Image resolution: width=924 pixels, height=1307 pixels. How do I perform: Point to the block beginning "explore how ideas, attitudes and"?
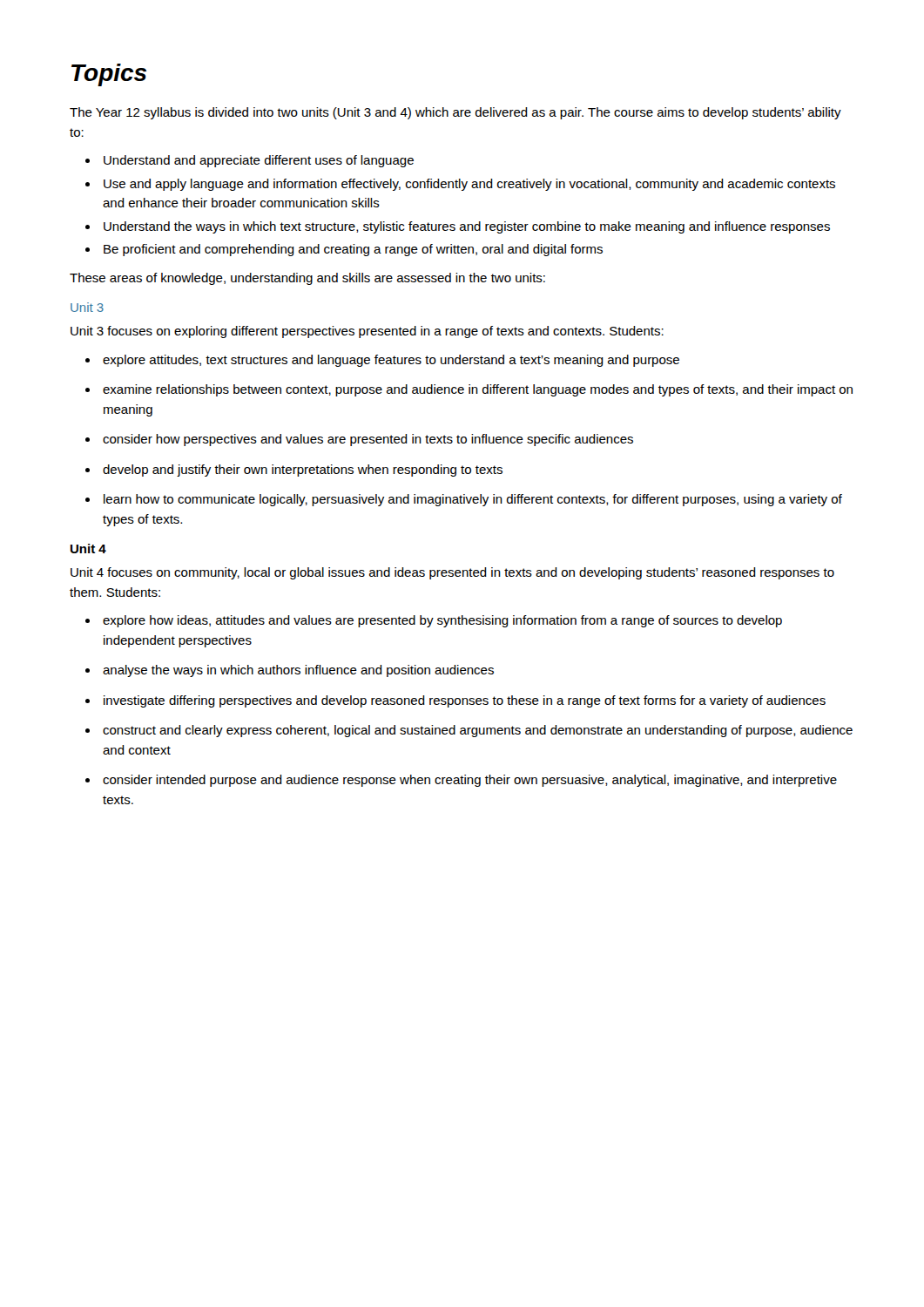443,630
